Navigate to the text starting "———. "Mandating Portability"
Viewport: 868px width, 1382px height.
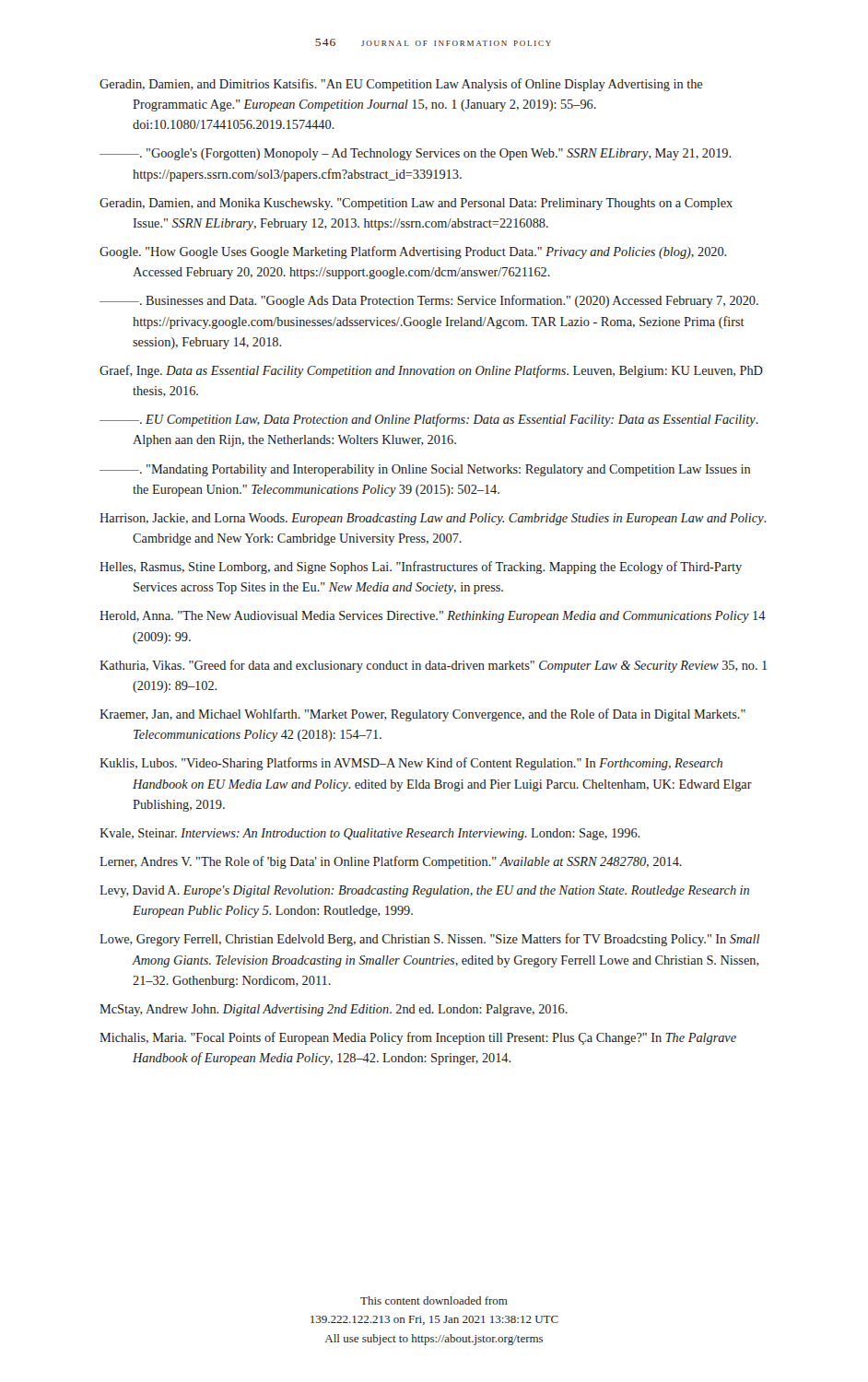(425, 479)
